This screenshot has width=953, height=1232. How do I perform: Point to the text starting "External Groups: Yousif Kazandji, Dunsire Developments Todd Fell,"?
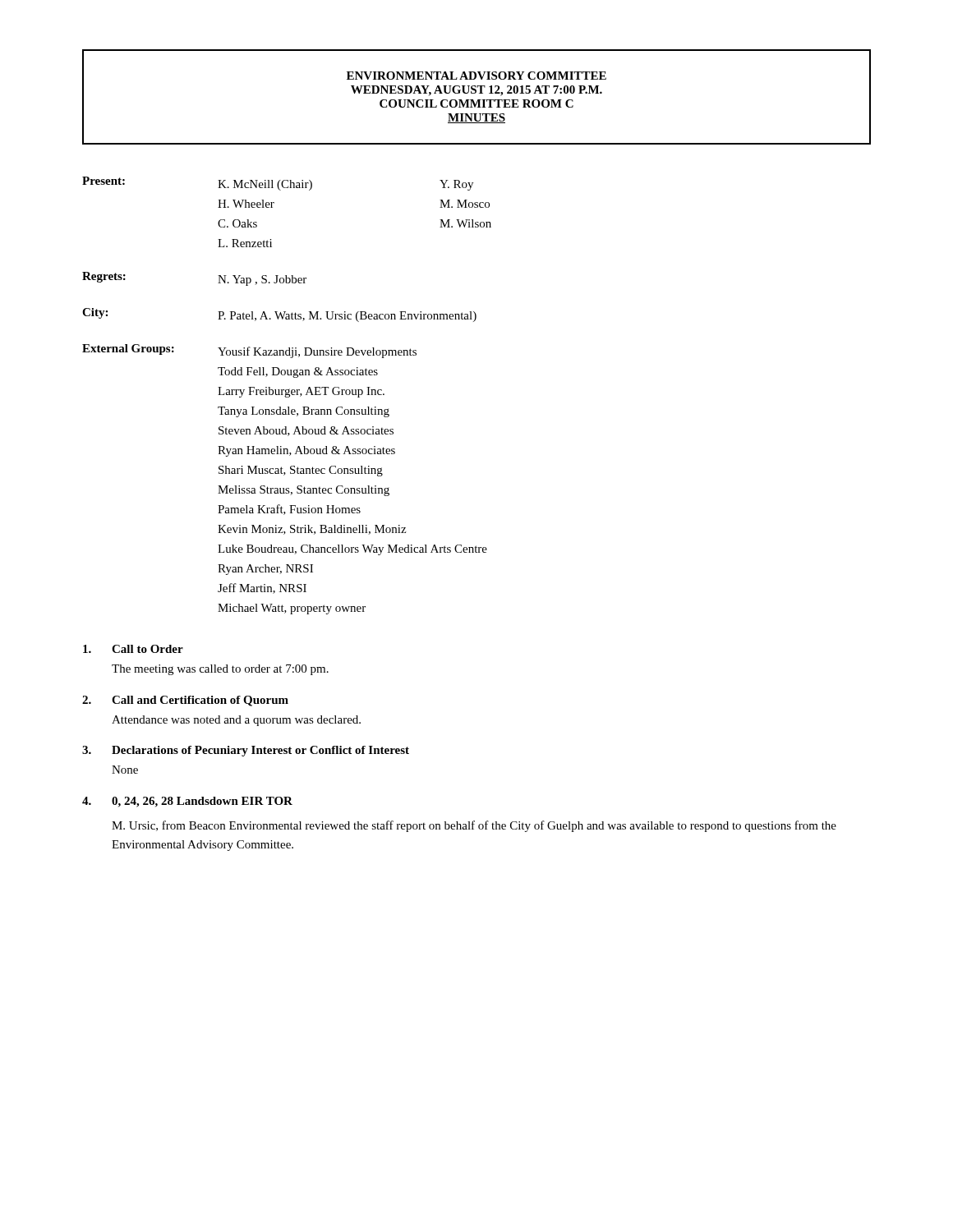pos(249,351)
